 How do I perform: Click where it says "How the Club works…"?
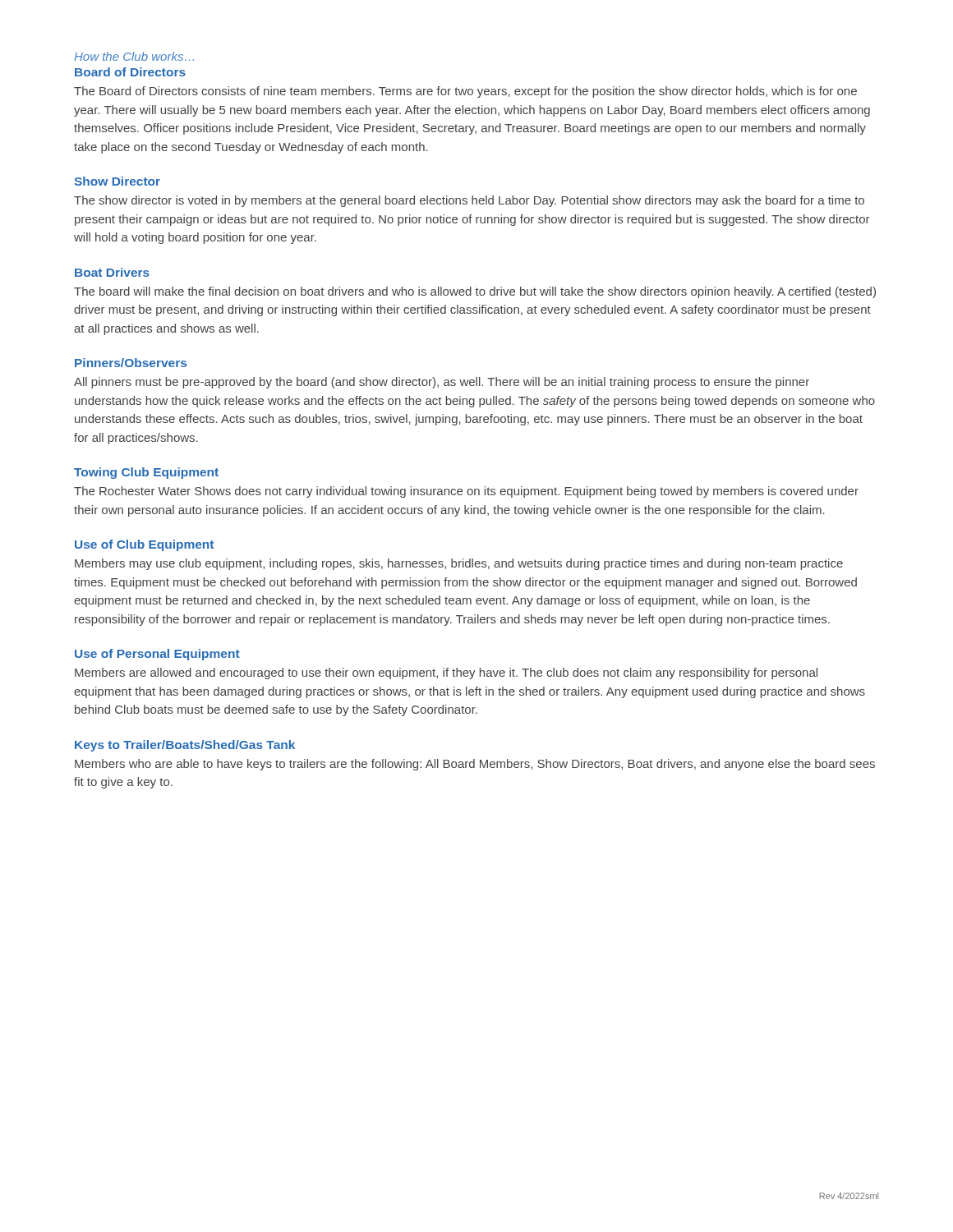(135, 56)
